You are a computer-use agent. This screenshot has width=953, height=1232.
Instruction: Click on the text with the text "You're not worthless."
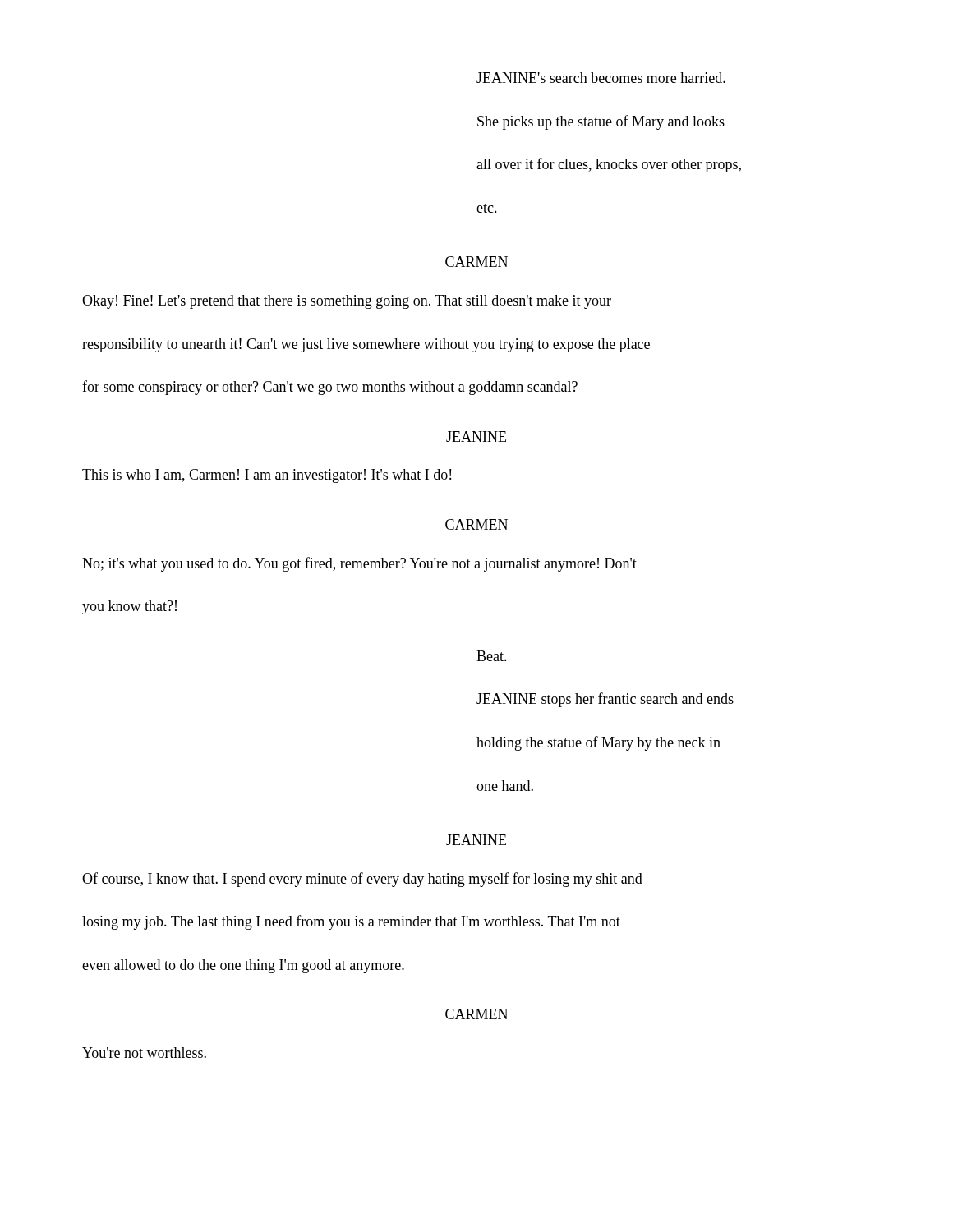coord(144,1053)
